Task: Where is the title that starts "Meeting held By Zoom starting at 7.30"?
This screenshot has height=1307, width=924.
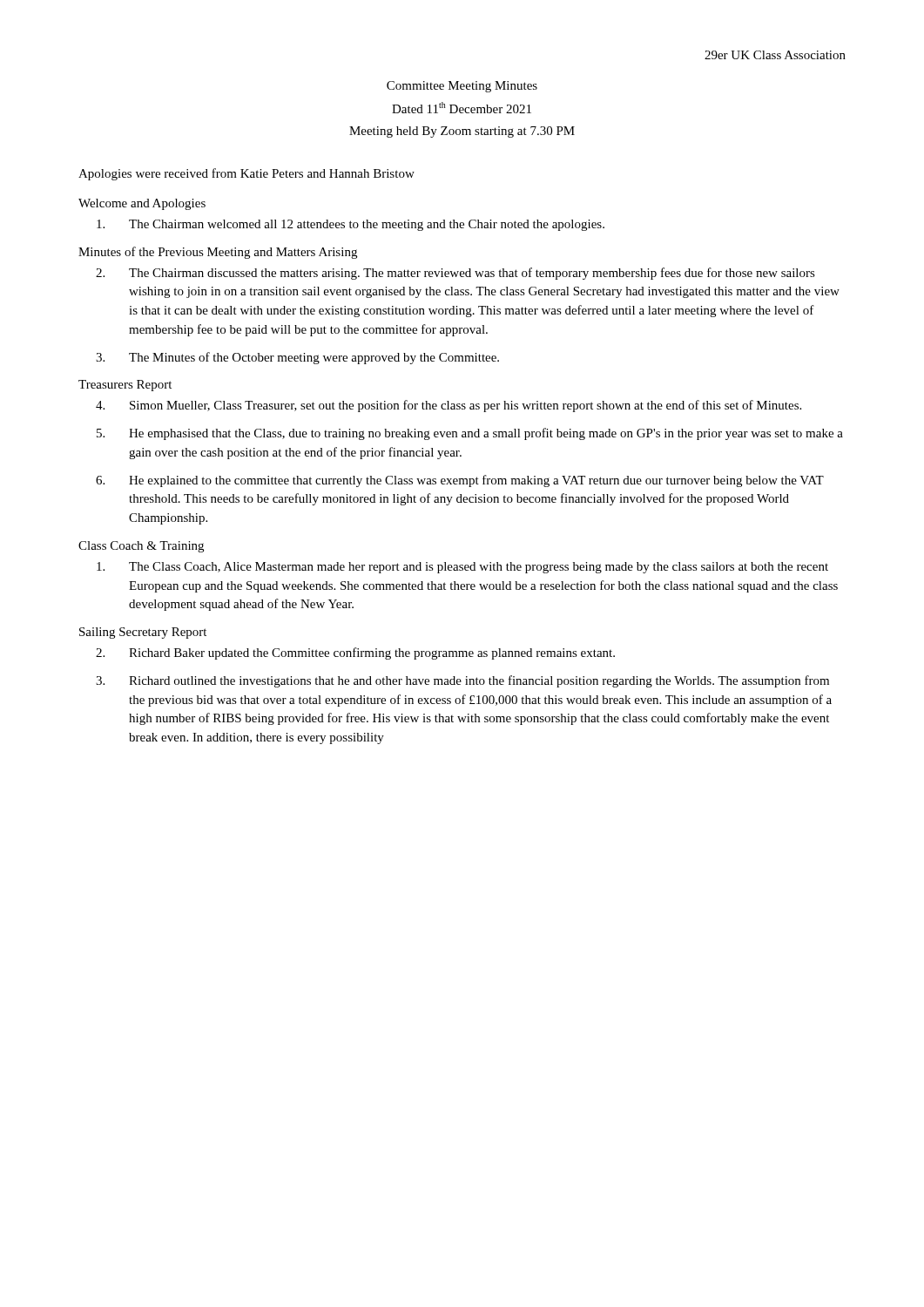Action: 462,131
